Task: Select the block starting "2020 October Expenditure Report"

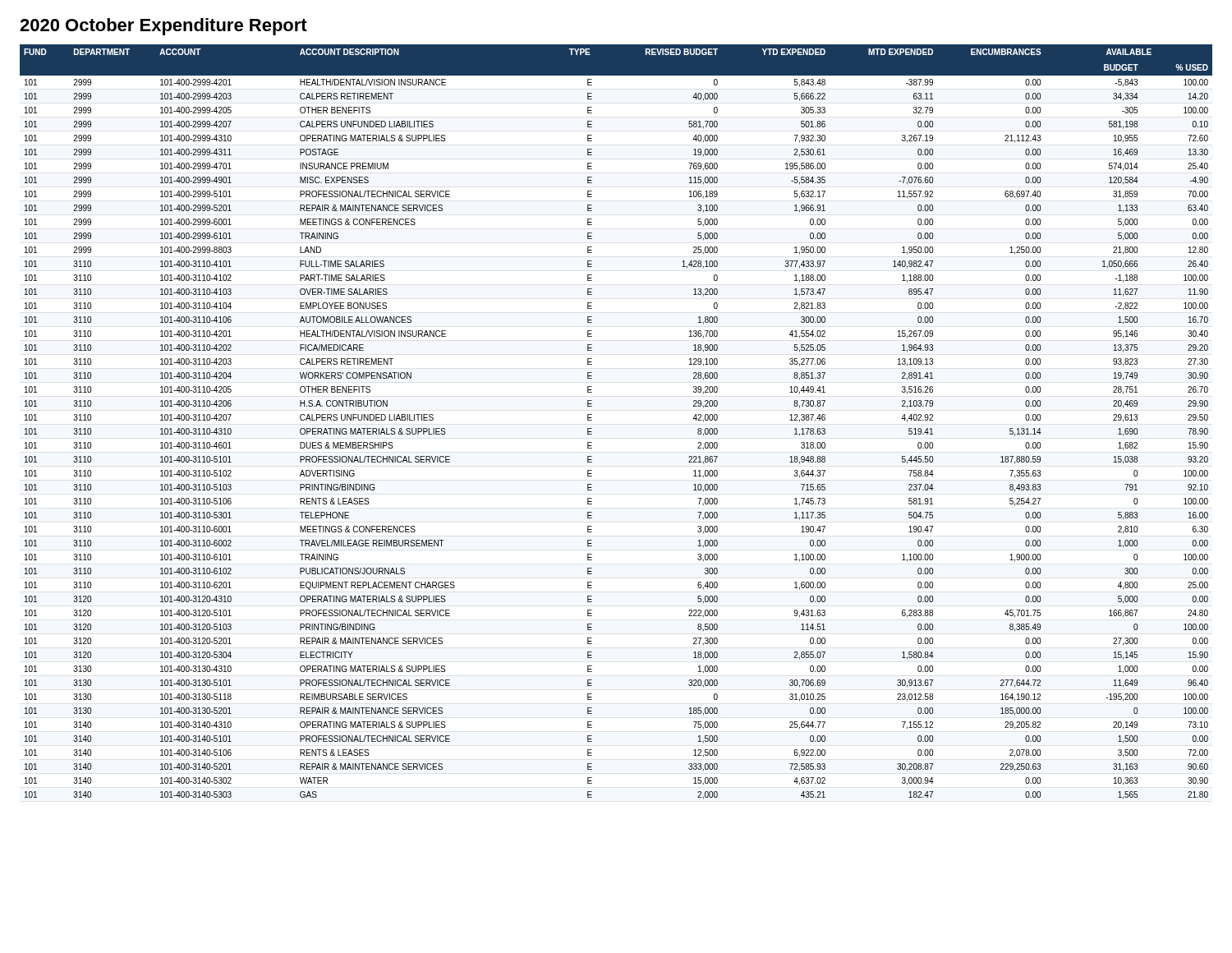Action: tap(163, 25)
